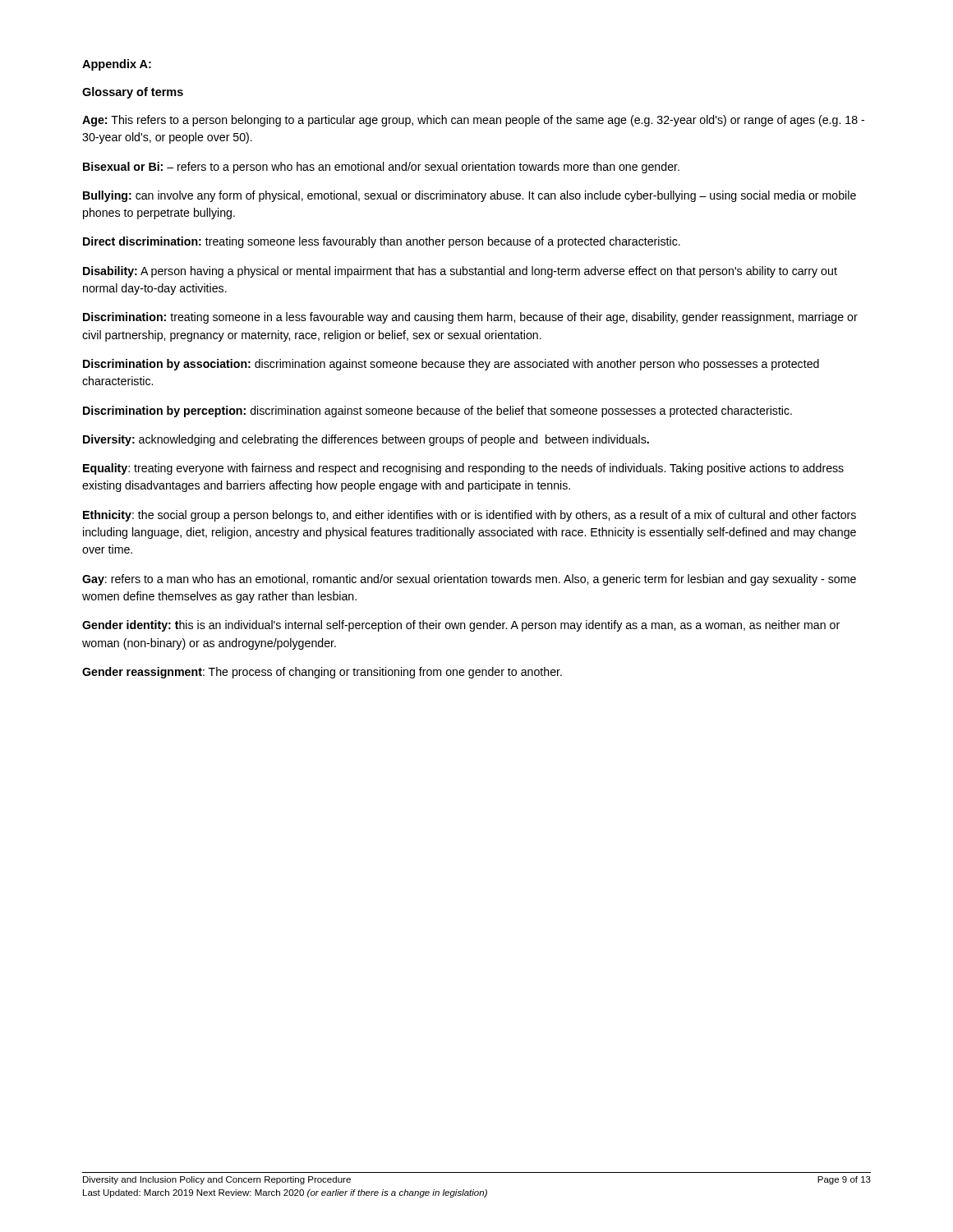953x1232 pixels.
Task: Find the text block starting "Gender identity: this"
Action: click(461, 634)
